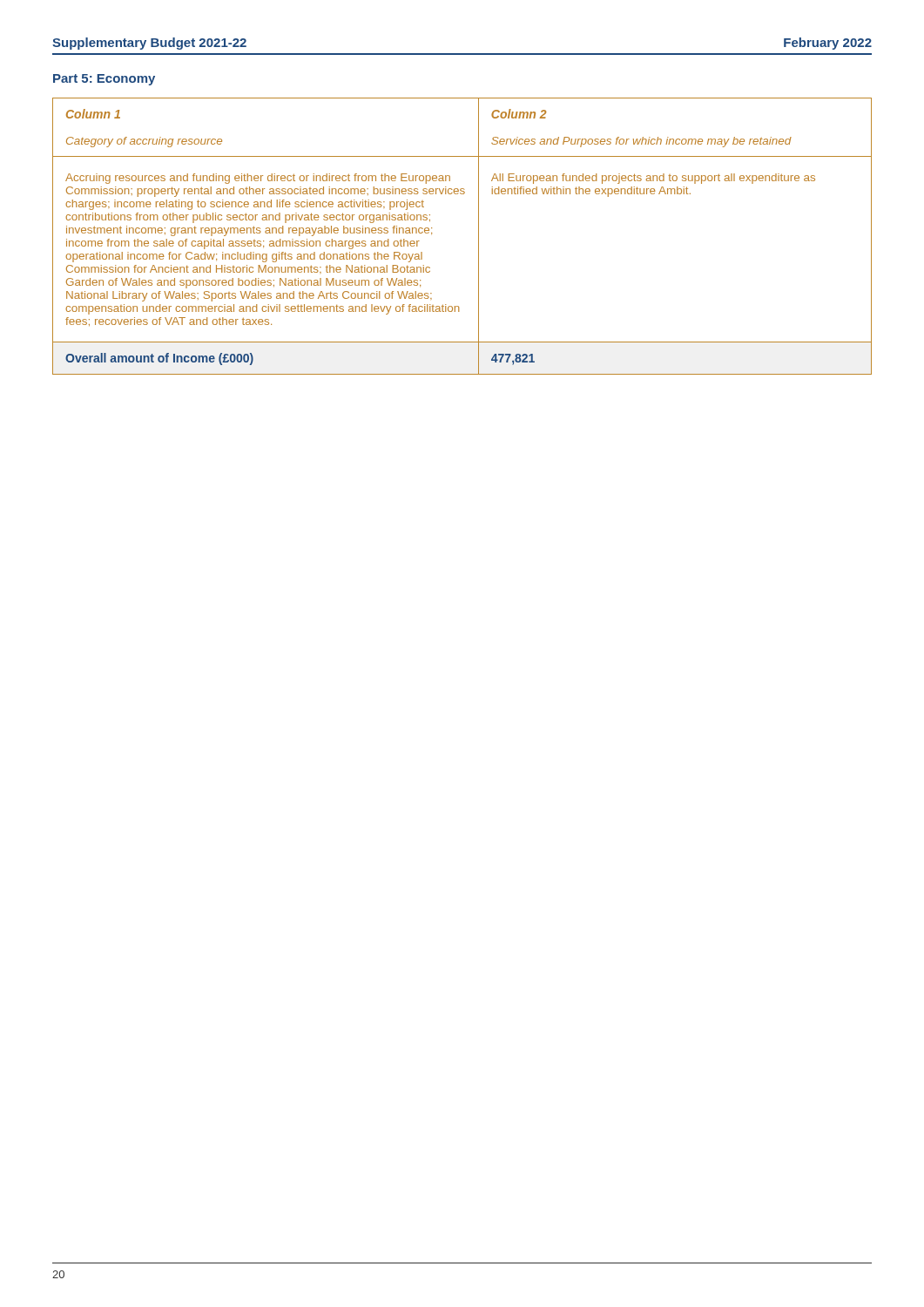Find the table that mentions "All European funded projects and"
This screenshot has height=1307, width=924.
(x=462, y=236)
